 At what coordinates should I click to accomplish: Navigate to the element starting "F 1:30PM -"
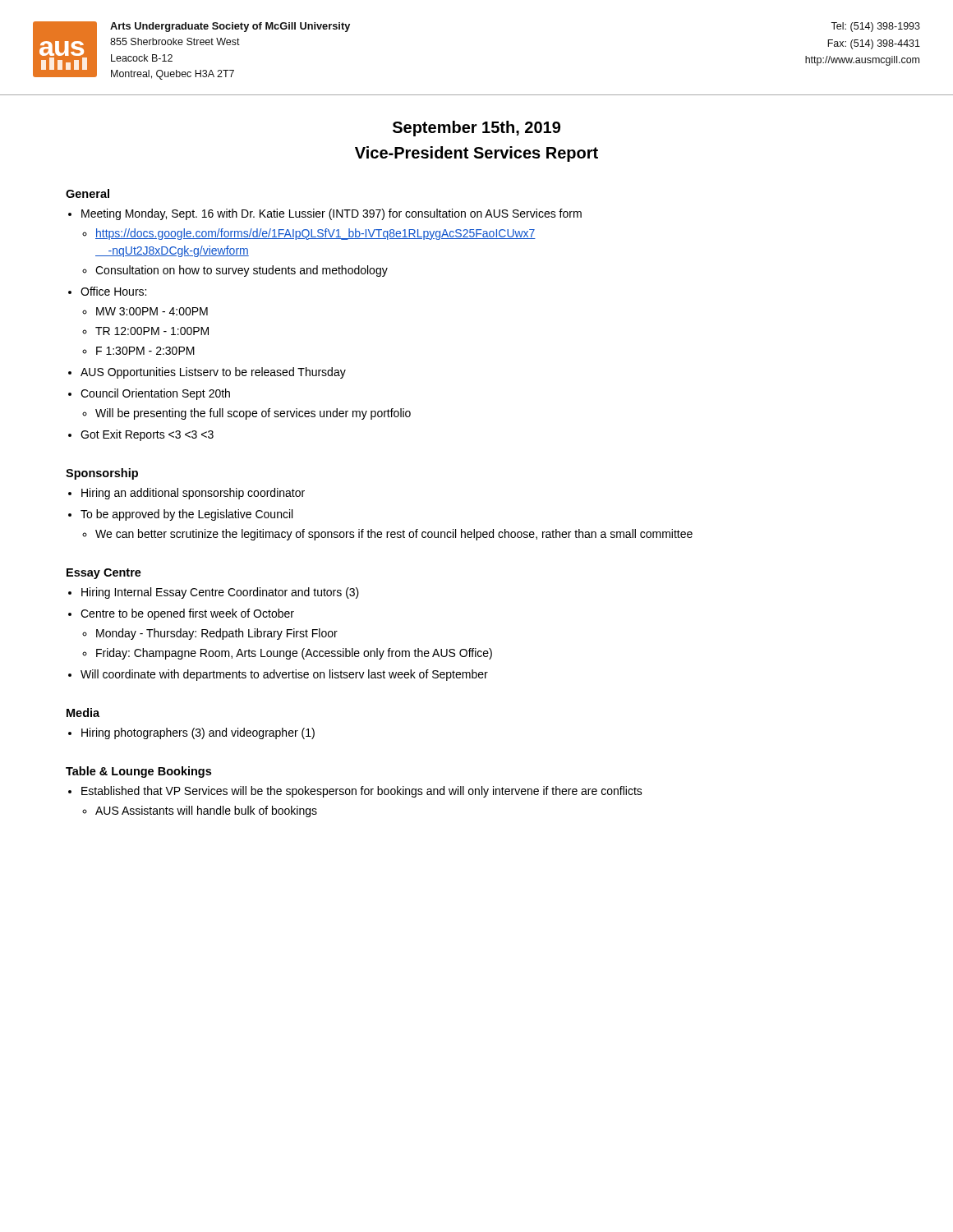click(145, 350)
